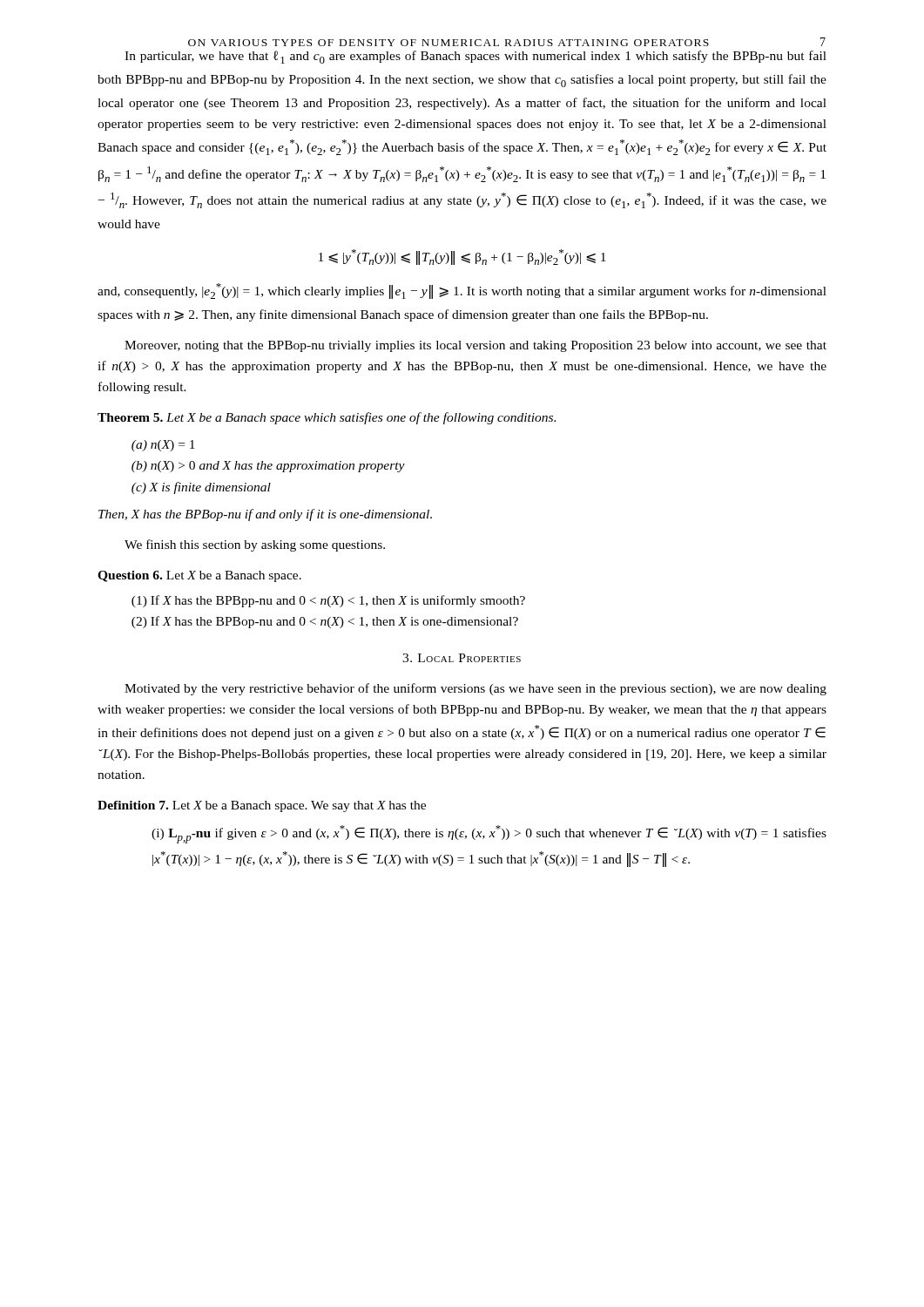Find the text block with the text "We finish this section"
This screenshot has height=1307, width=924.
(255, 545)
